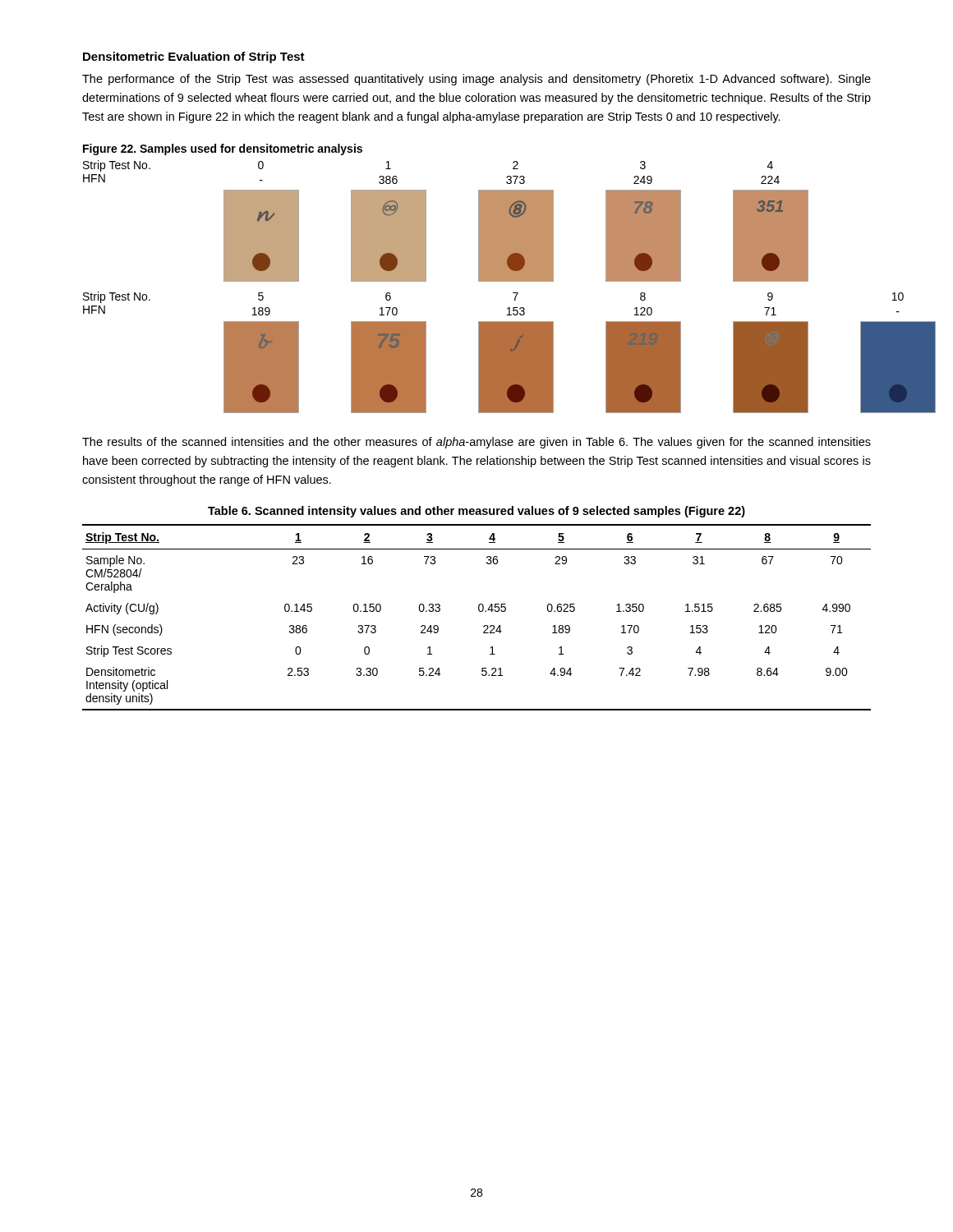Find the caption on this page that starts "Figure 22. Samples used"

pos(222,148)
